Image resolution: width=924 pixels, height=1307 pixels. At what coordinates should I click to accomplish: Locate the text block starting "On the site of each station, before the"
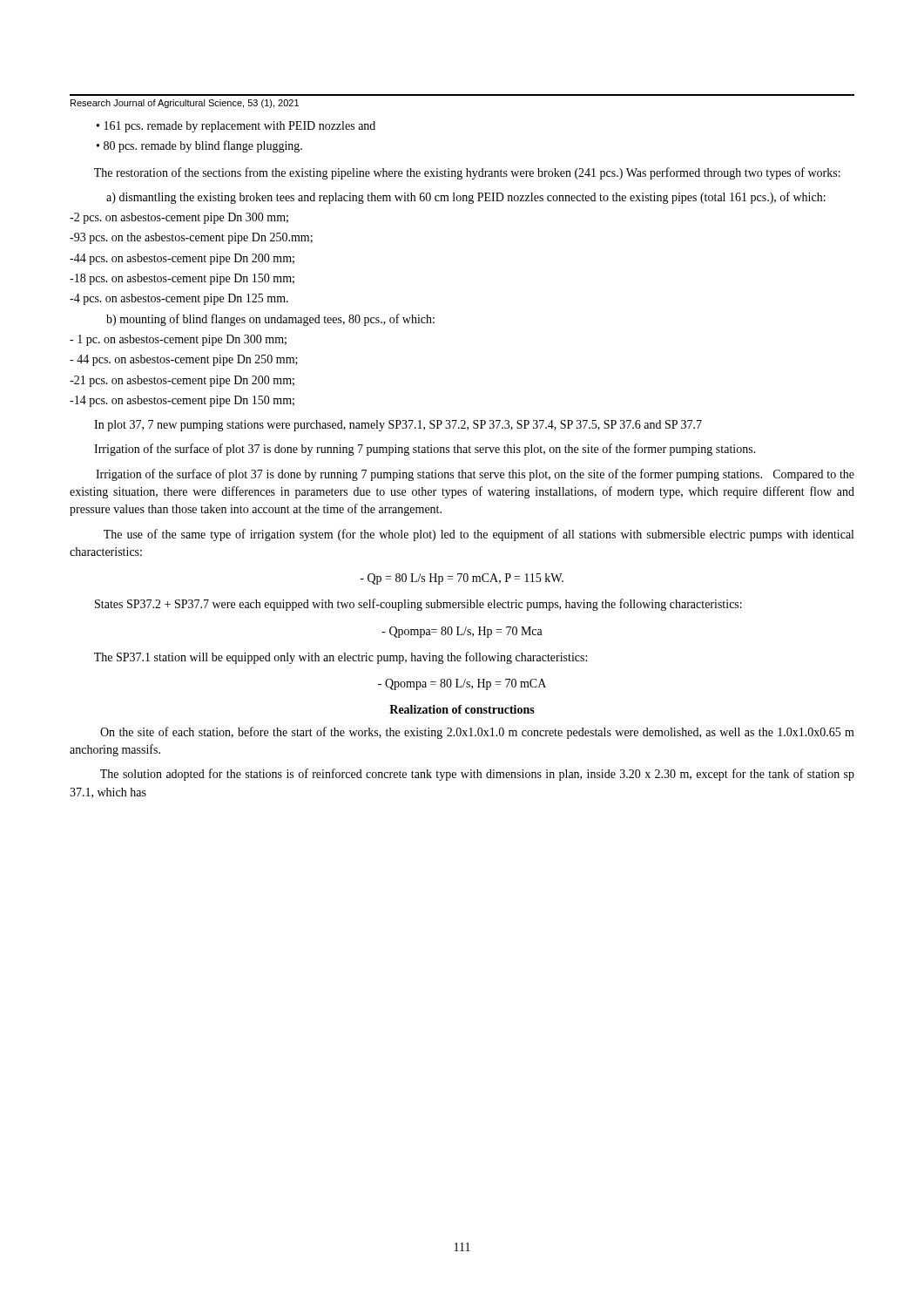click(462, 741)
